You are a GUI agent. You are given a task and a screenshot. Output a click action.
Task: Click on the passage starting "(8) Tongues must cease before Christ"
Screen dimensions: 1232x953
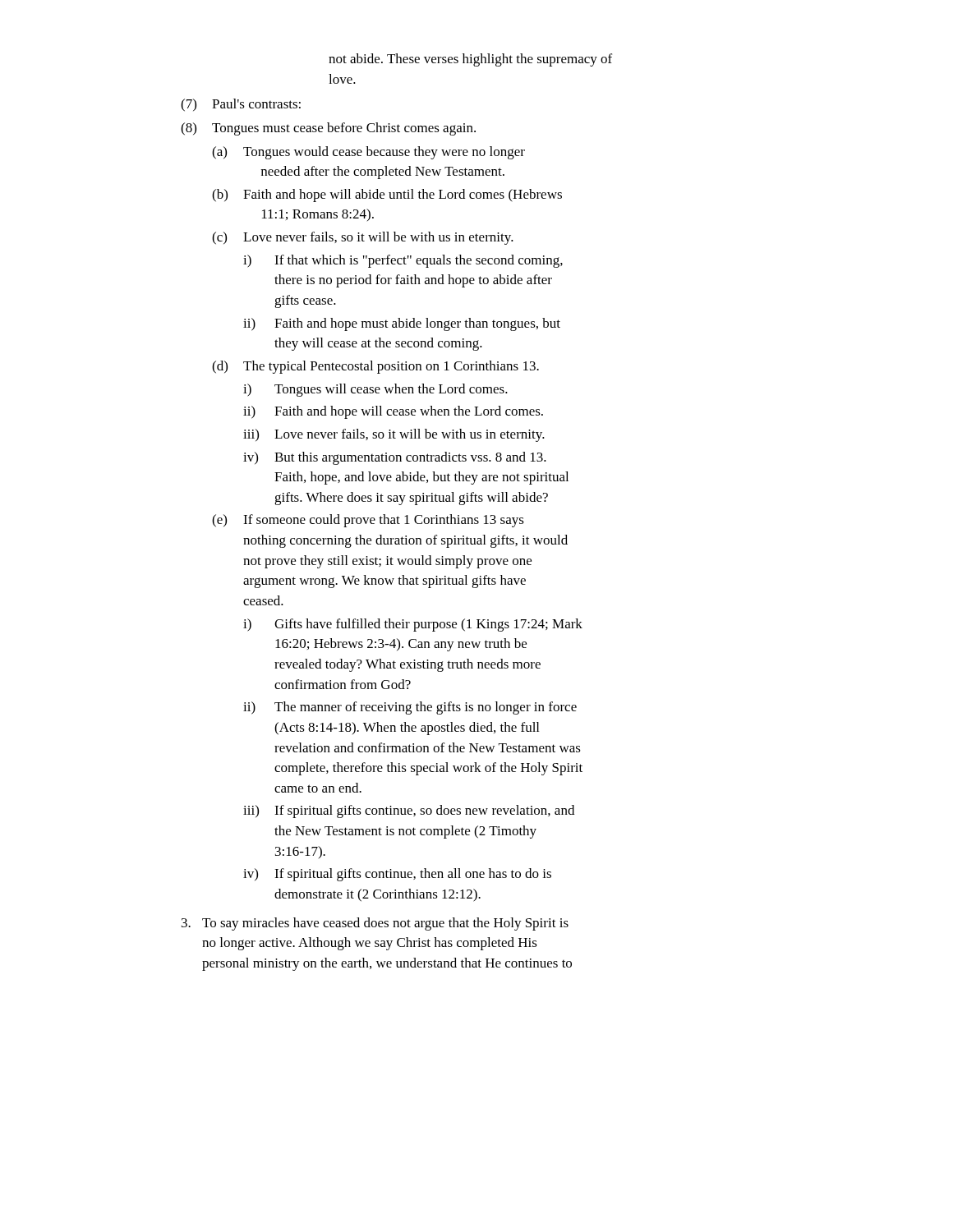click(329, 128)
